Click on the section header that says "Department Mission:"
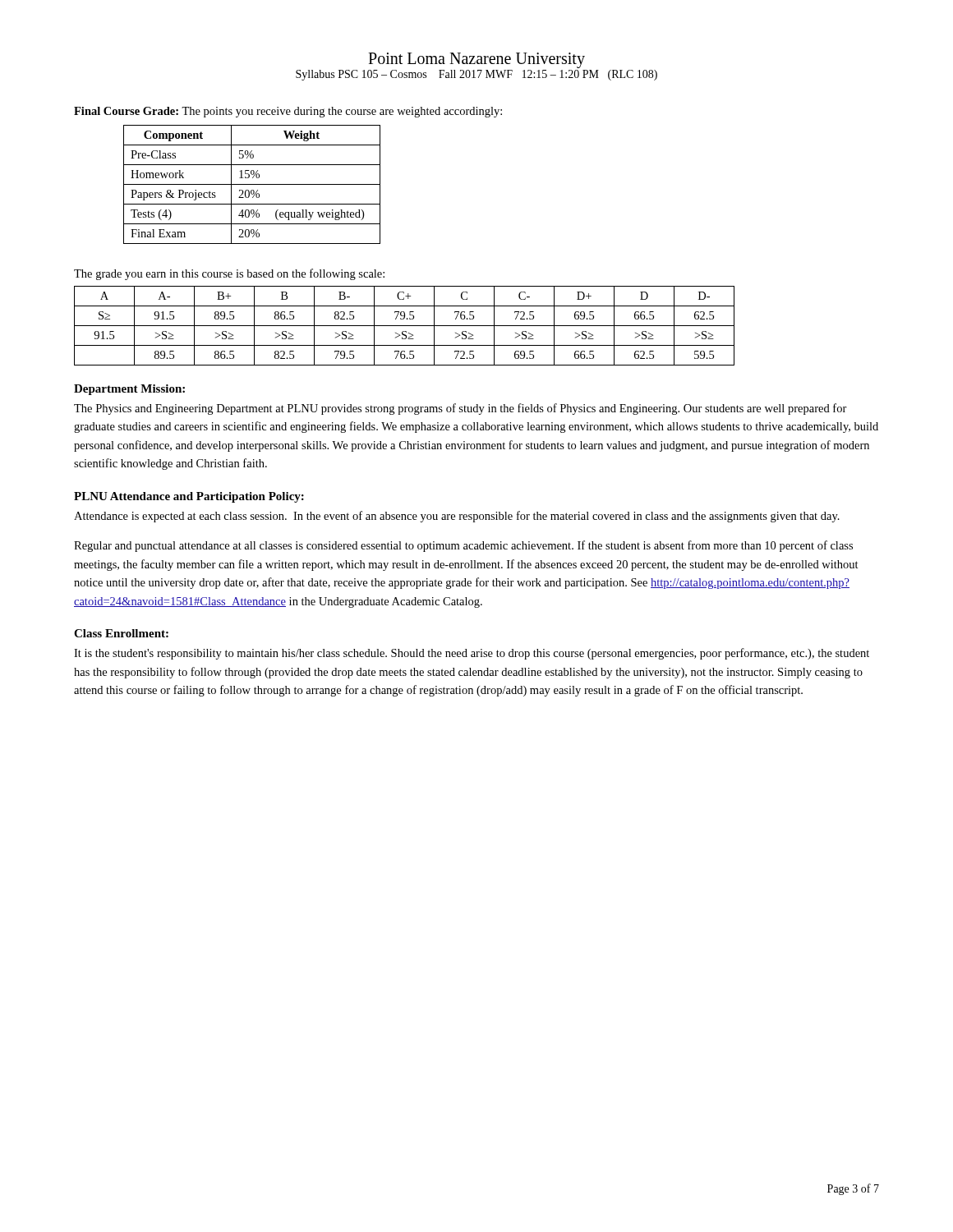This screenshot has height=1232, width=953. click(x=130, y=389)
